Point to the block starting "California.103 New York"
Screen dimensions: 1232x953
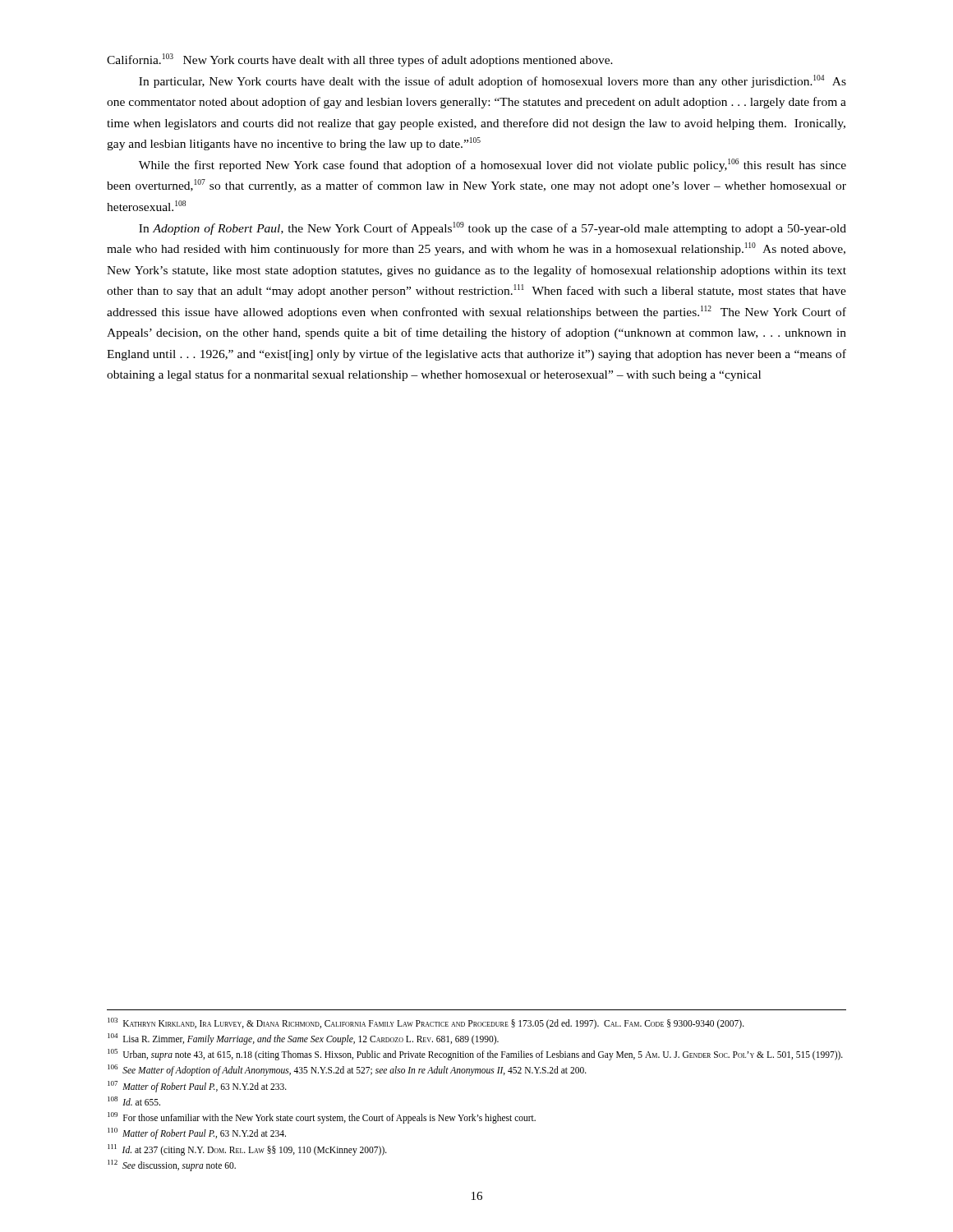pyautogui.click(x=476, y=60)
